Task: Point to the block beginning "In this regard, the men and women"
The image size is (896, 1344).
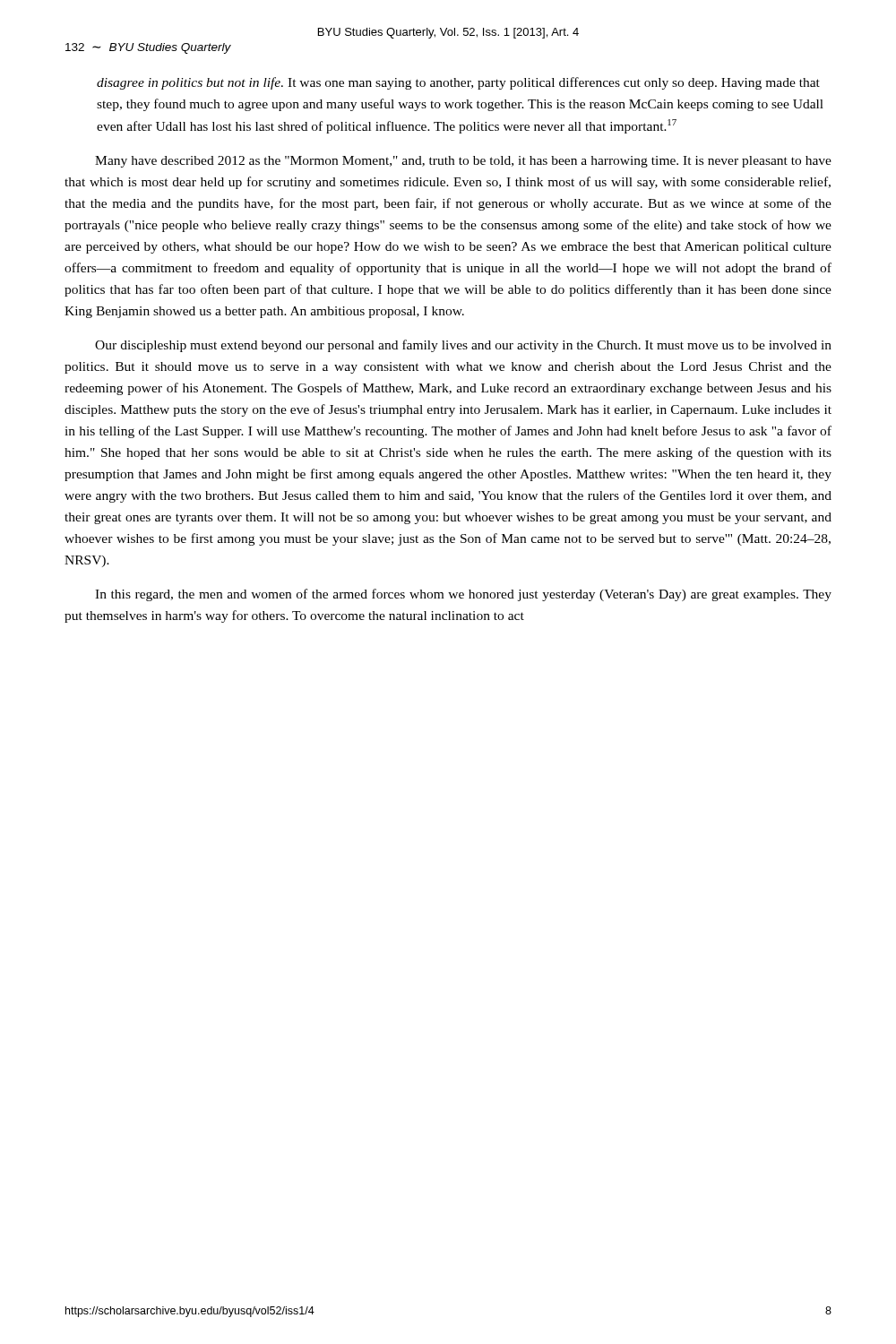Action: pyautogui.click(x=448, y=605)
